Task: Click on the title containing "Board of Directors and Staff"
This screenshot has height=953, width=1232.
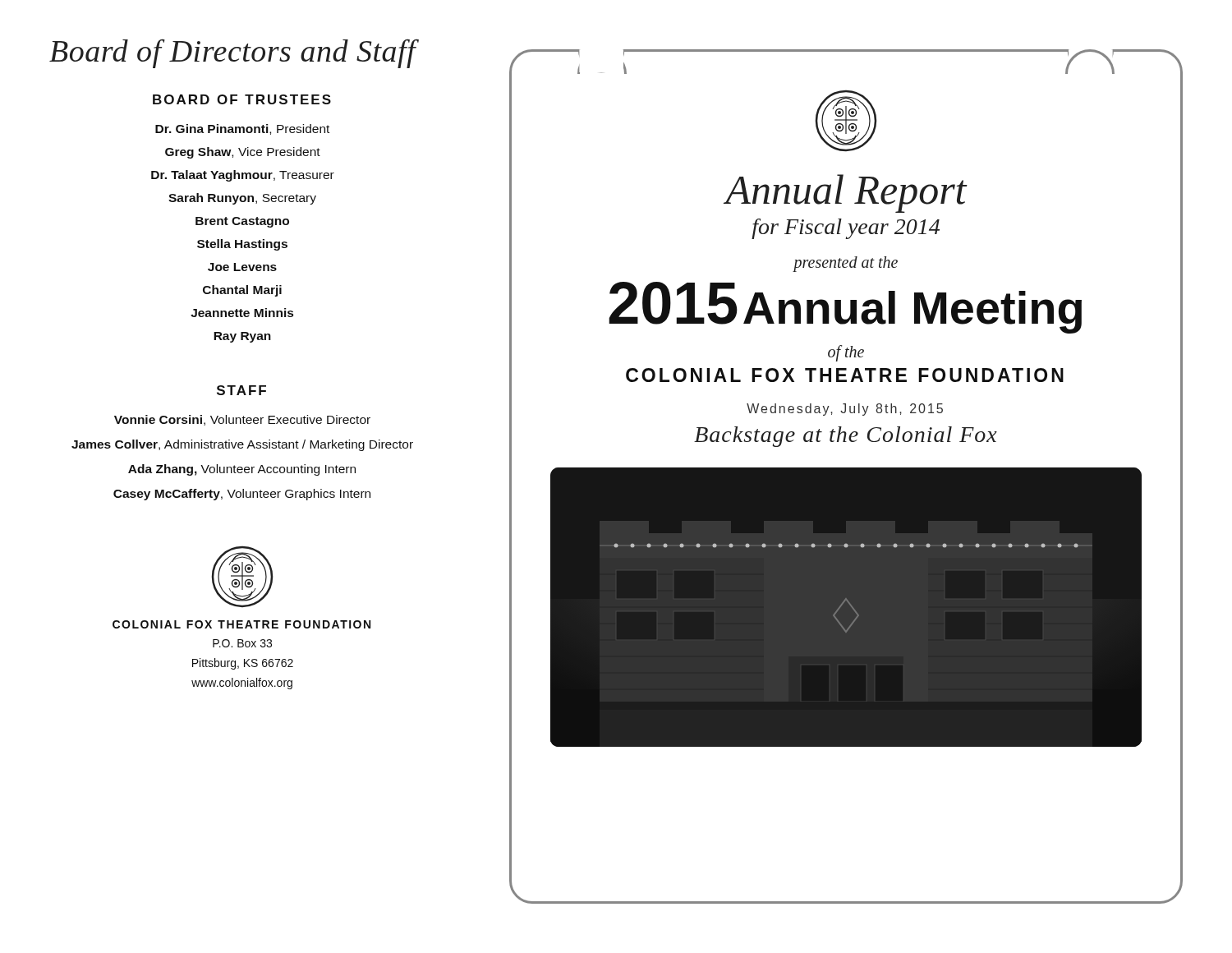Action: [x=232, y=51]
